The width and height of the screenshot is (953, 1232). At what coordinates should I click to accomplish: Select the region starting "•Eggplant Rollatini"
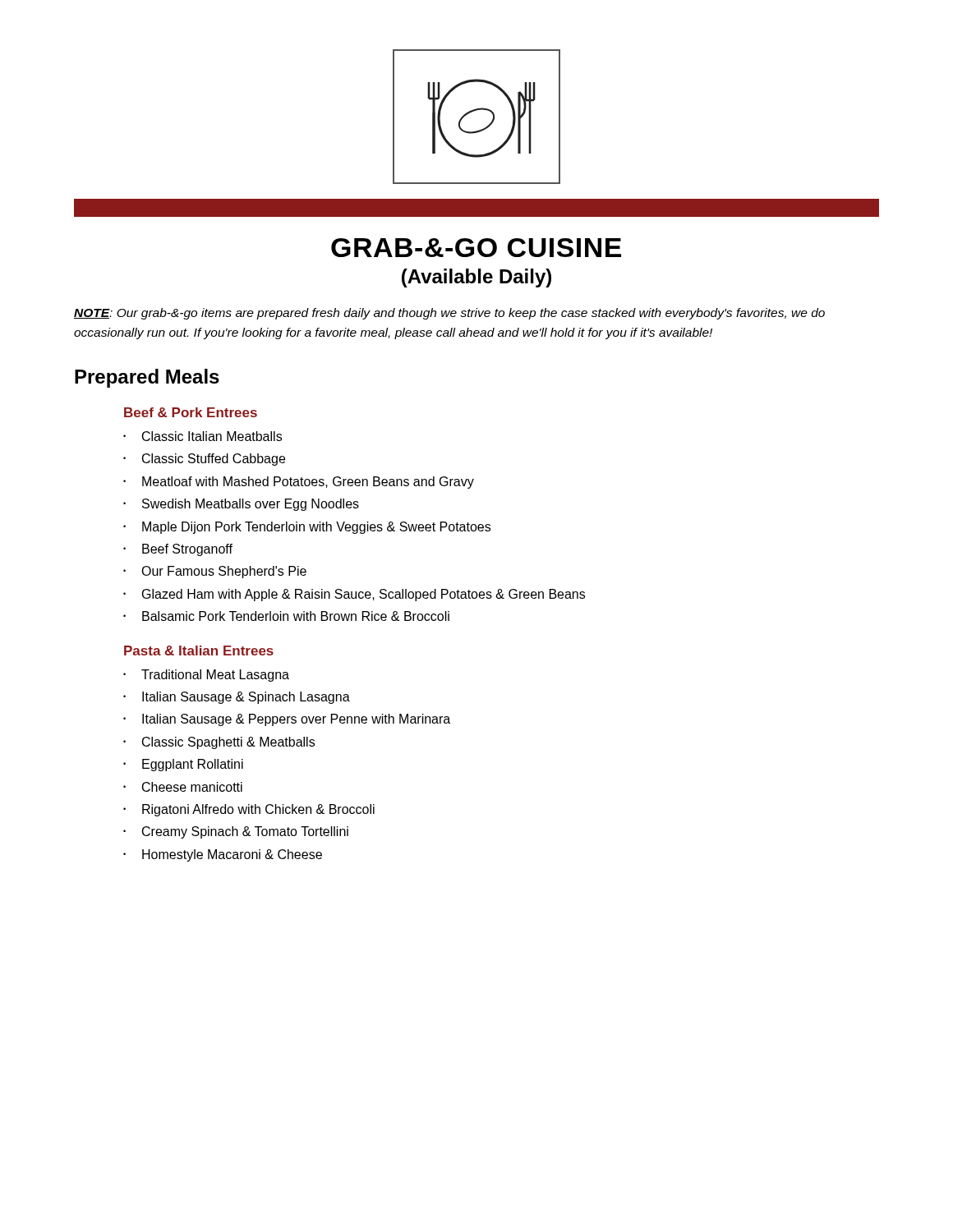[183, 765]
